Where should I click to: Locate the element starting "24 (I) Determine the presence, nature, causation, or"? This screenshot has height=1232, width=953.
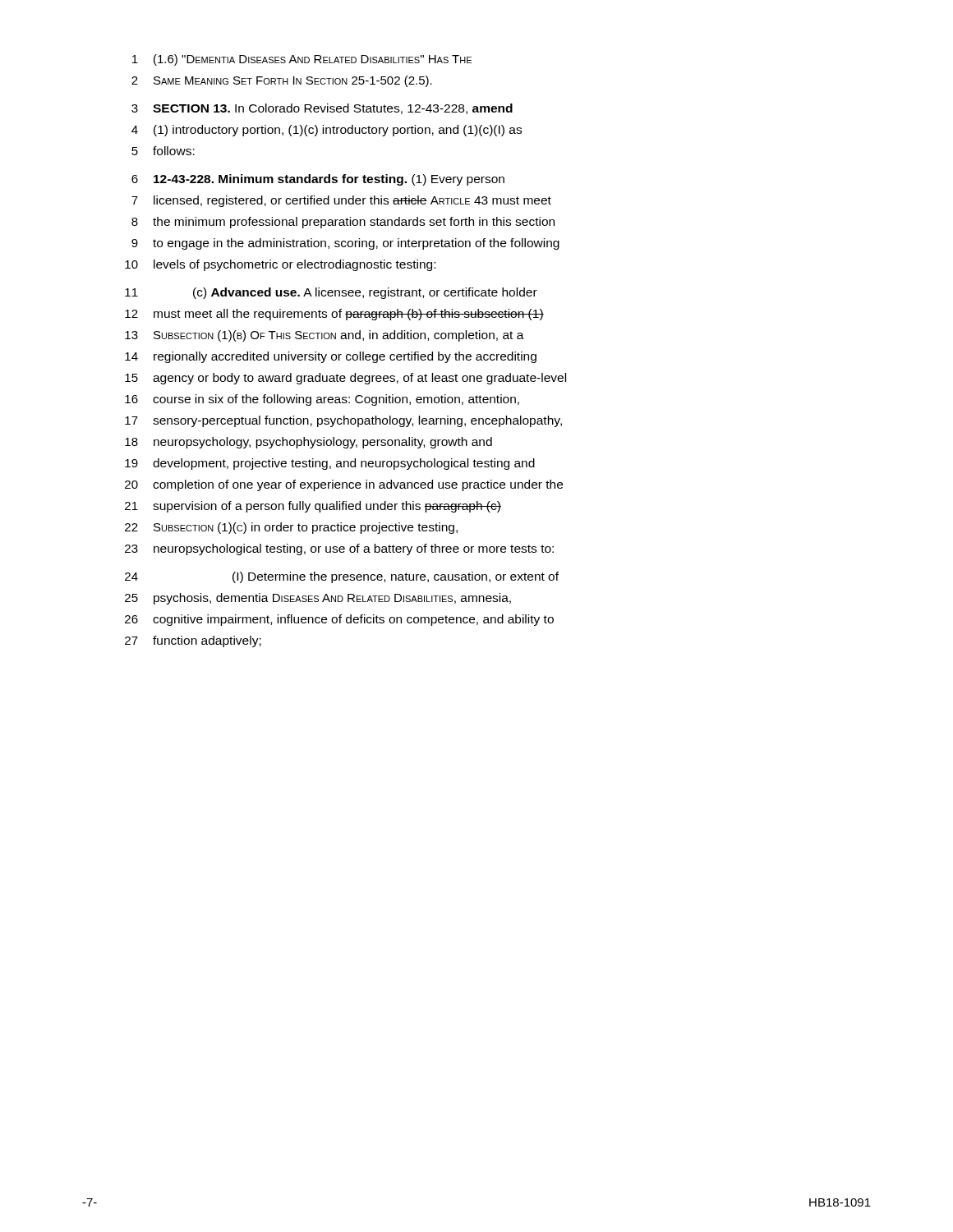coord(489,577)
